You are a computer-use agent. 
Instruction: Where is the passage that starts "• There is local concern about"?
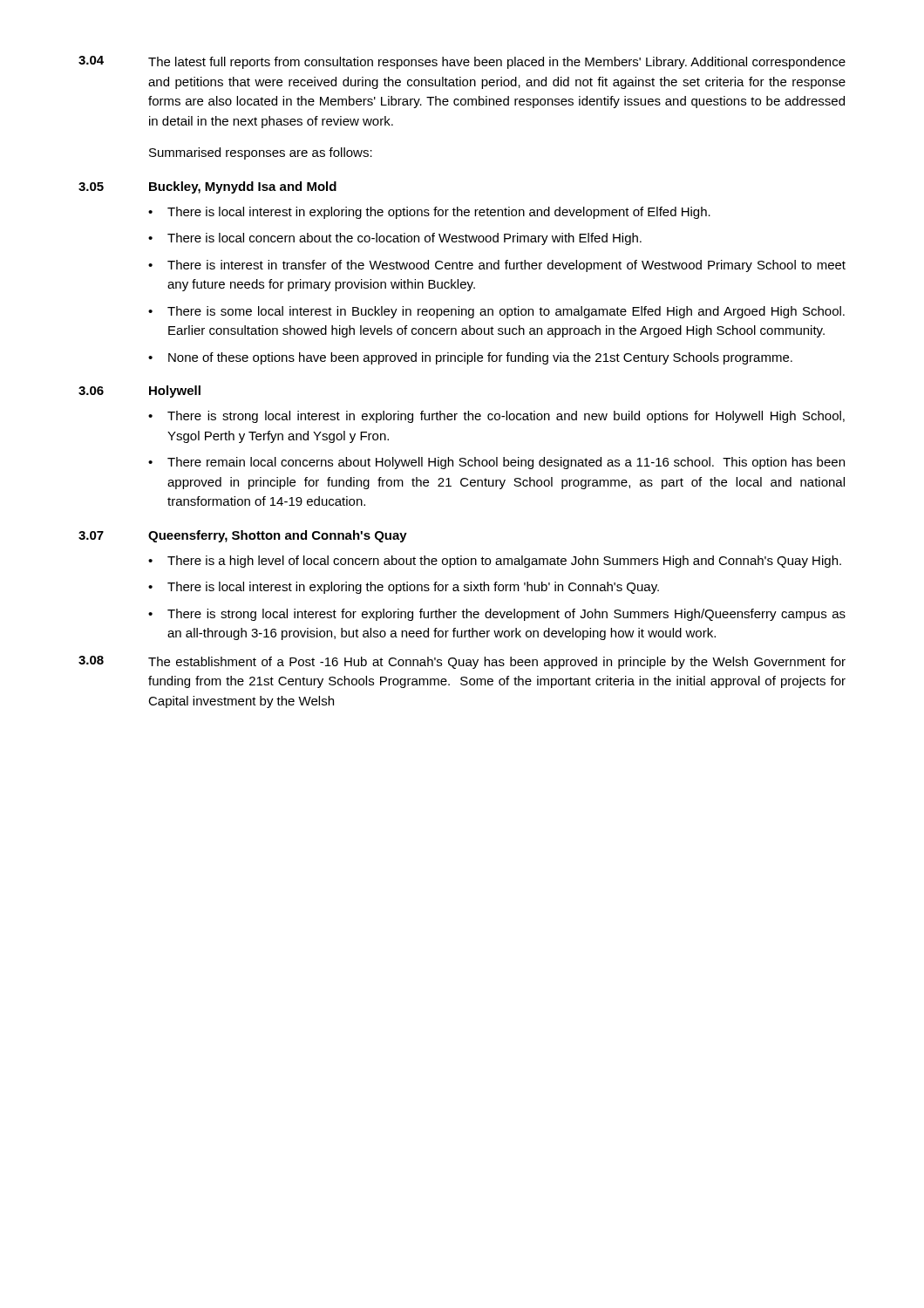pyautogui.click(x=497, y=238)
